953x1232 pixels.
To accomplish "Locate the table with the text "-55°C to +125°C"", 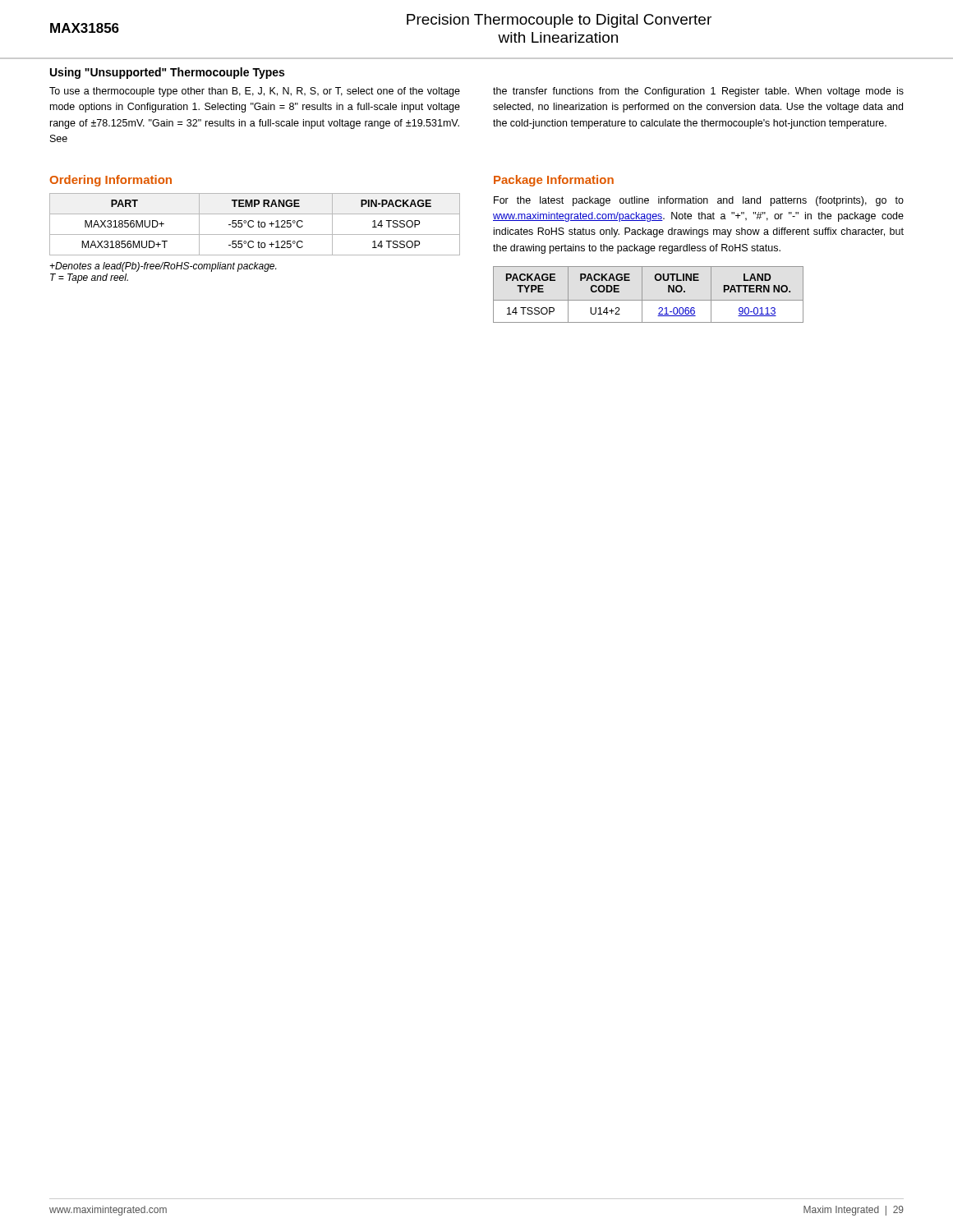I will tap(255, 224).
